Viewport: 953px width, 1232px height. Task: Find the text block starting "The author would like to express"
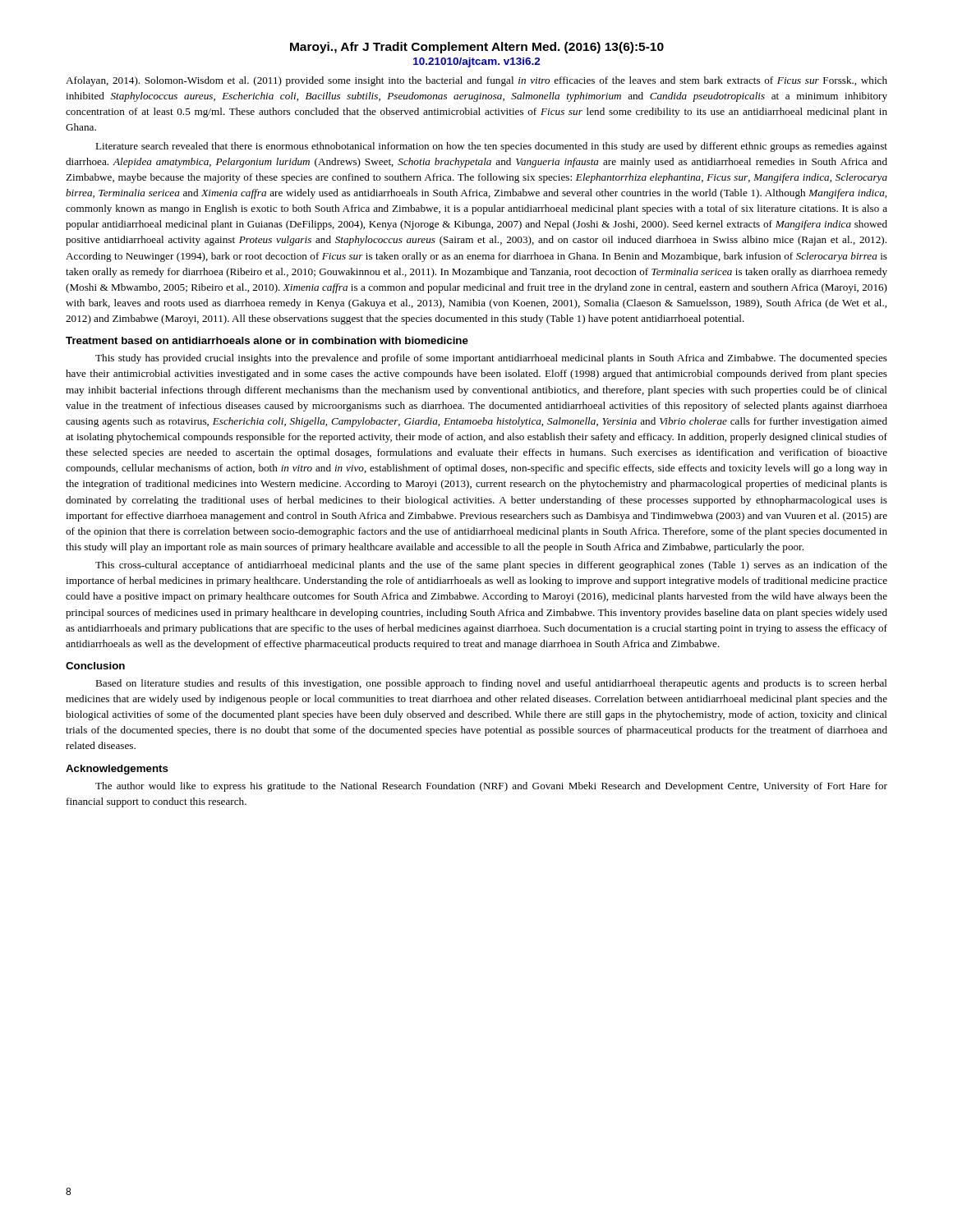(476, 793)
